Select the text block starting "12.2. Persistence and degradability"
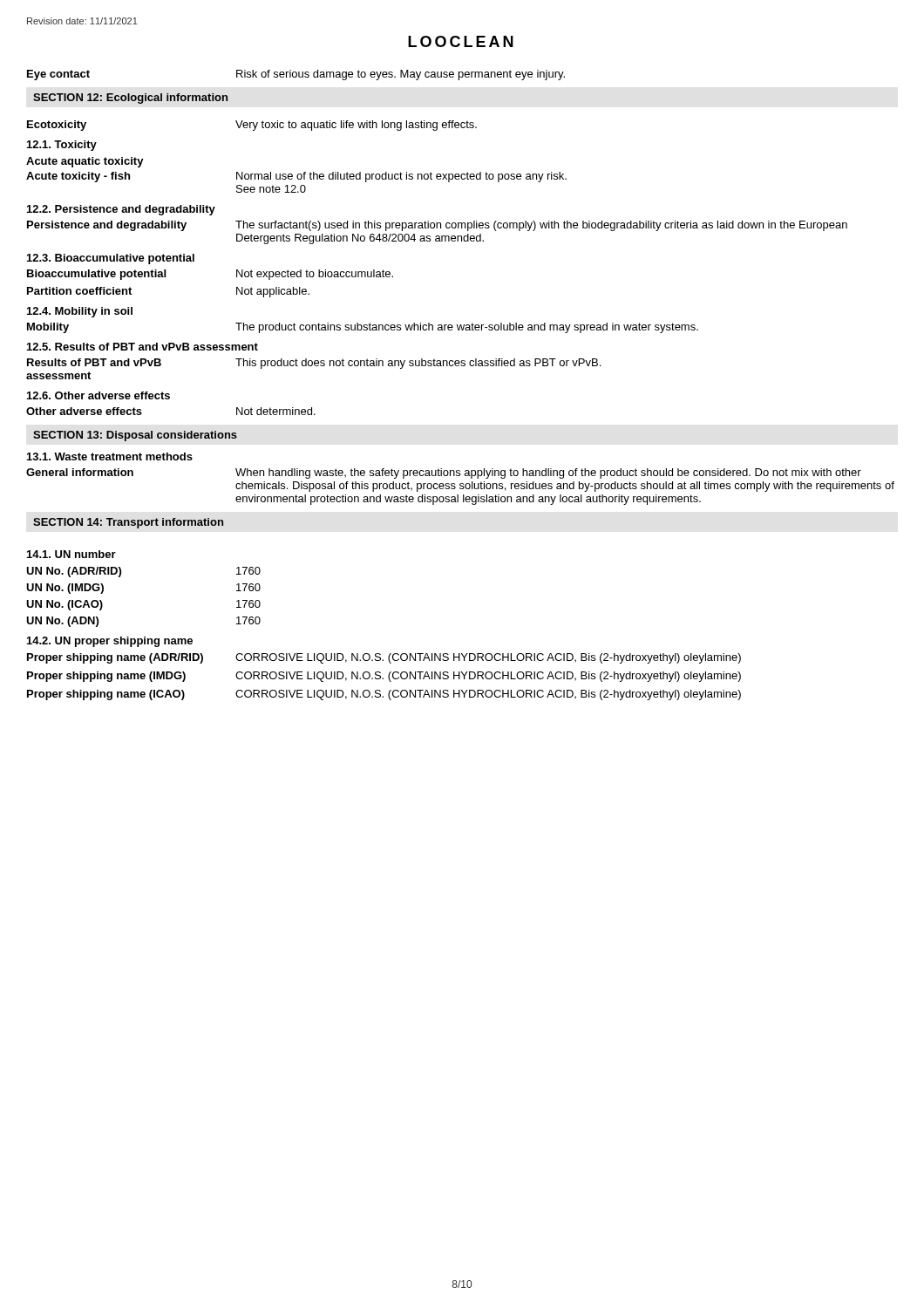924x1308 pixels. [121, 209]
